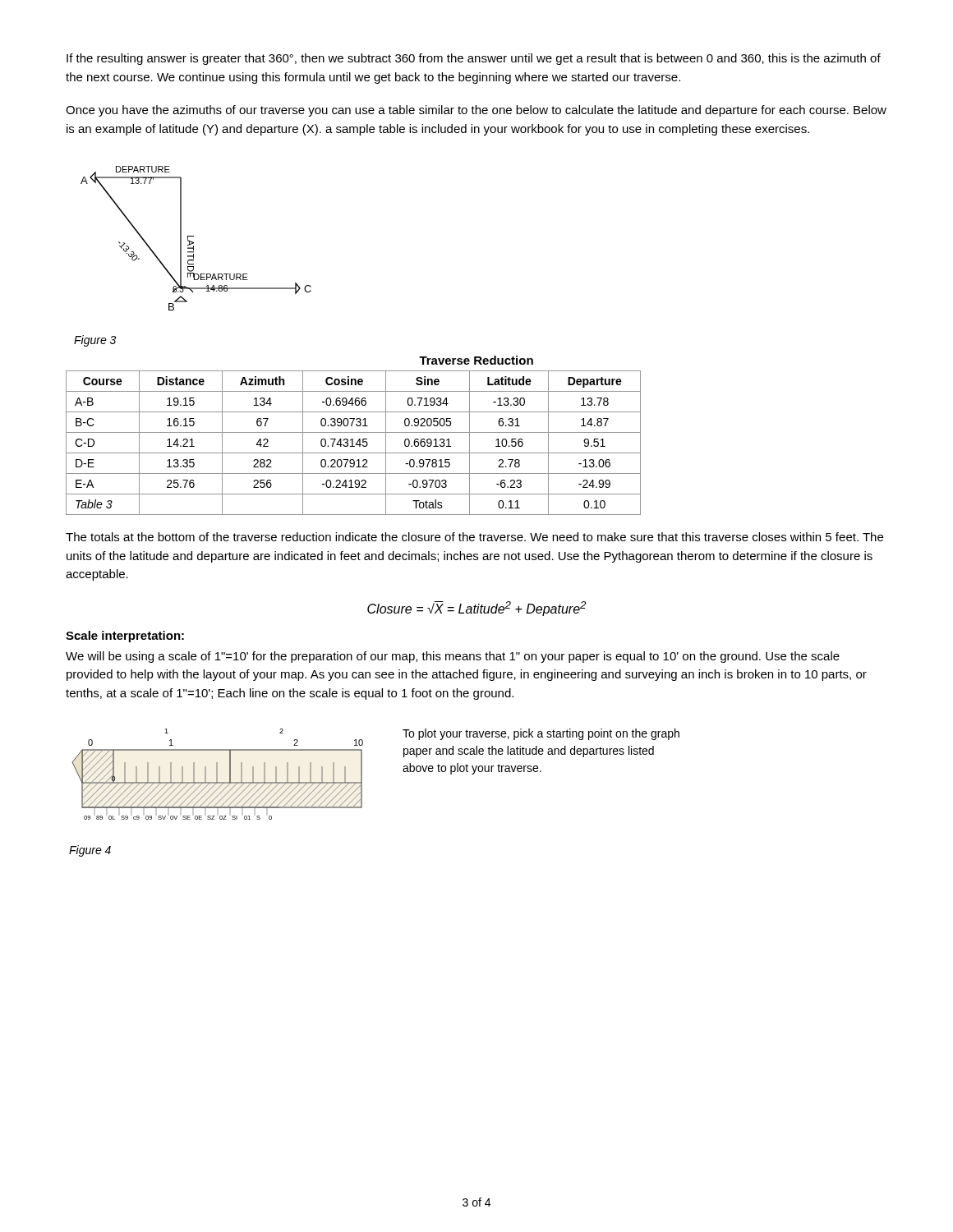Image resolution: width=953 pixels, height=1232 pixels.
Task: Point to the block starting "We will be using a"
Action: 466,674
